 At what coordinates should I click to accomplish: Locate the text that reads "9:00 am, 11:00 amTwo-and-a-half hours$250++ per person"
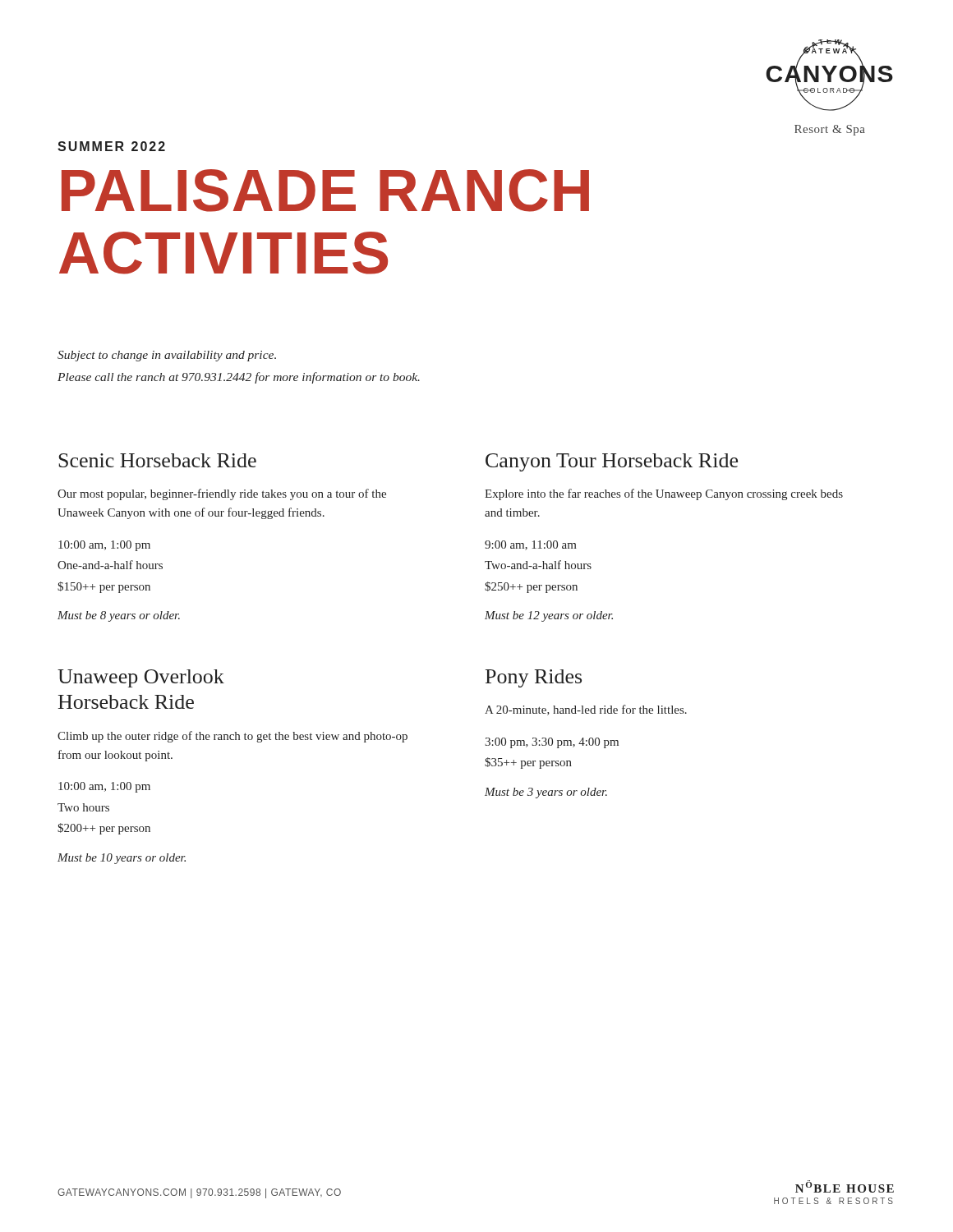click(x=531, y=545)
